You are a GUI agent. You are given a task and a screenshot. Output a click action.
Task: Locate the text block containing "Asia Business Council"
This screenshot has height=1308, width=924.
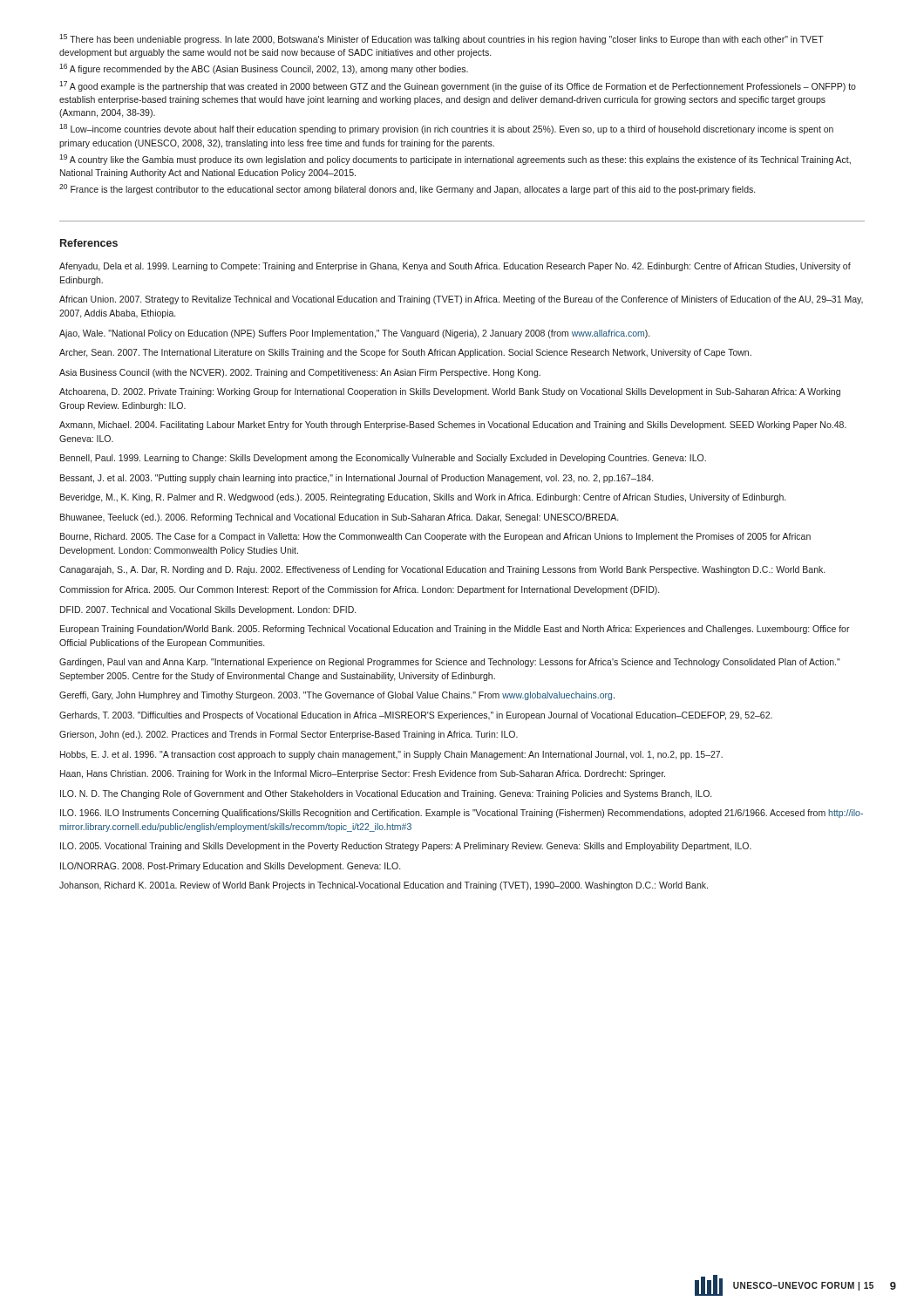[x=300, y=372]
